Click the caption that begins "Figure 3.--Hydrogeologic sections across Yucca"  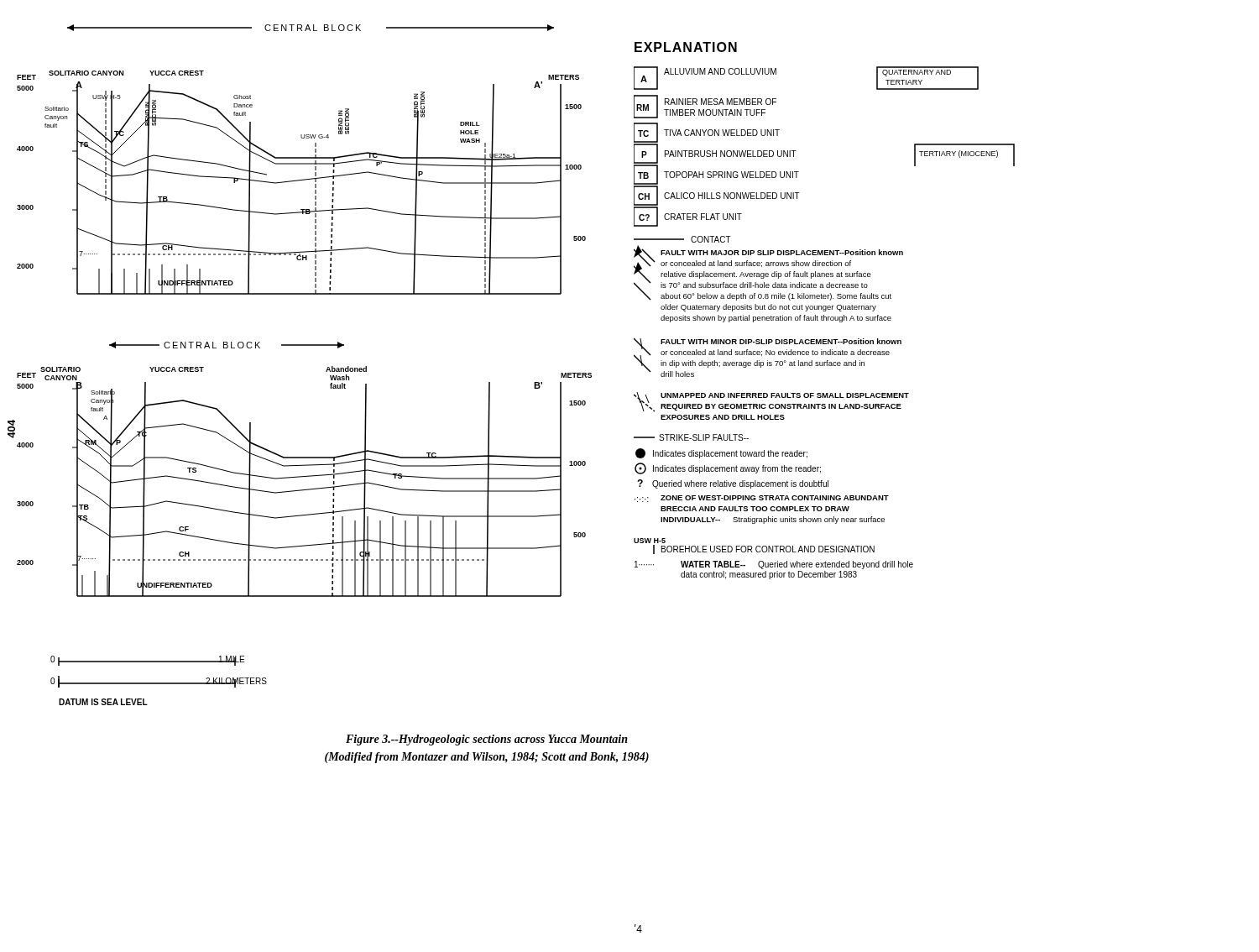(x=487, y=748)
